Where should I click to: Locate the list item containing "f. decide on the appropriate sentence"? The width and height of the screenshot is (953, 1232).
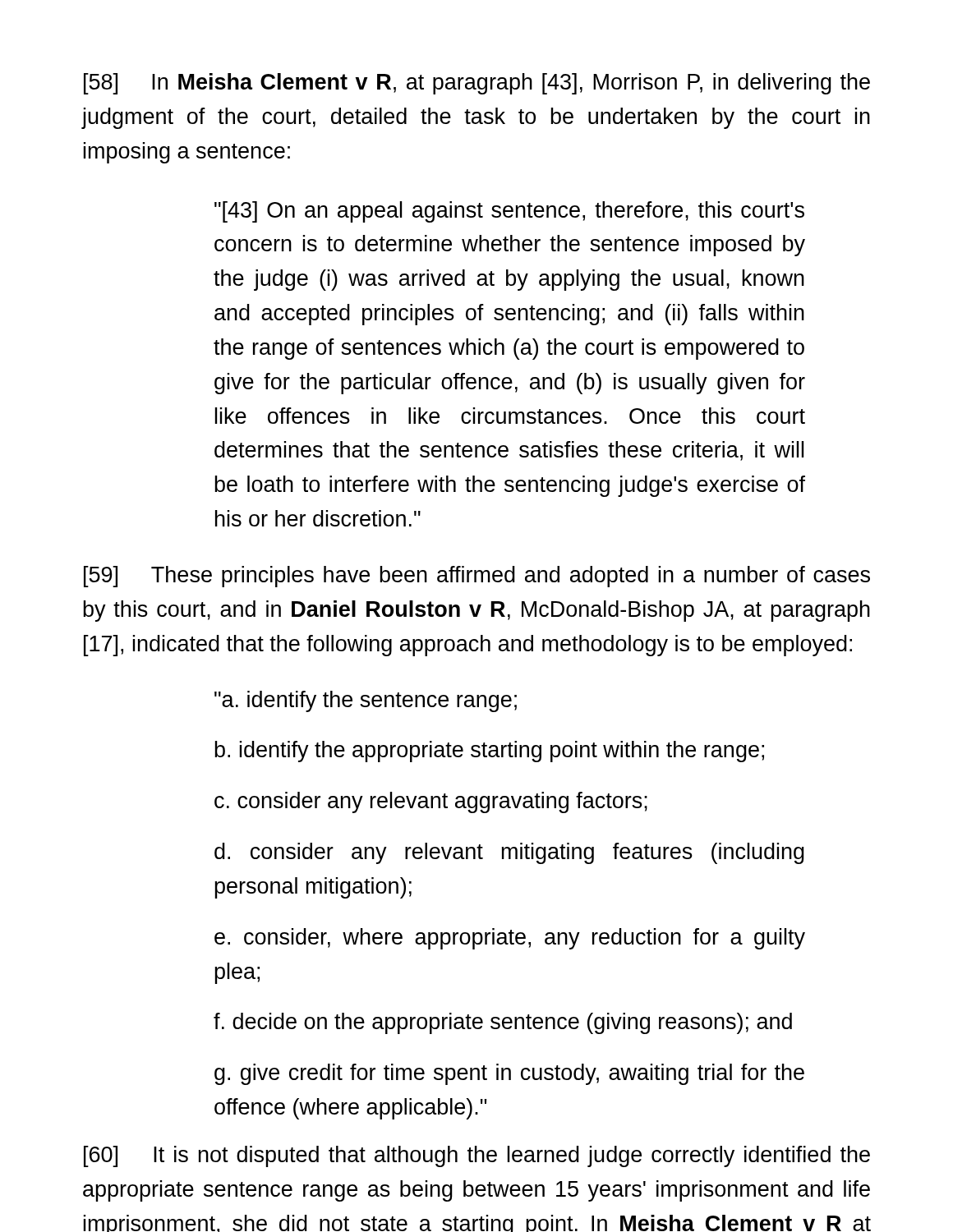point(503,1022)
